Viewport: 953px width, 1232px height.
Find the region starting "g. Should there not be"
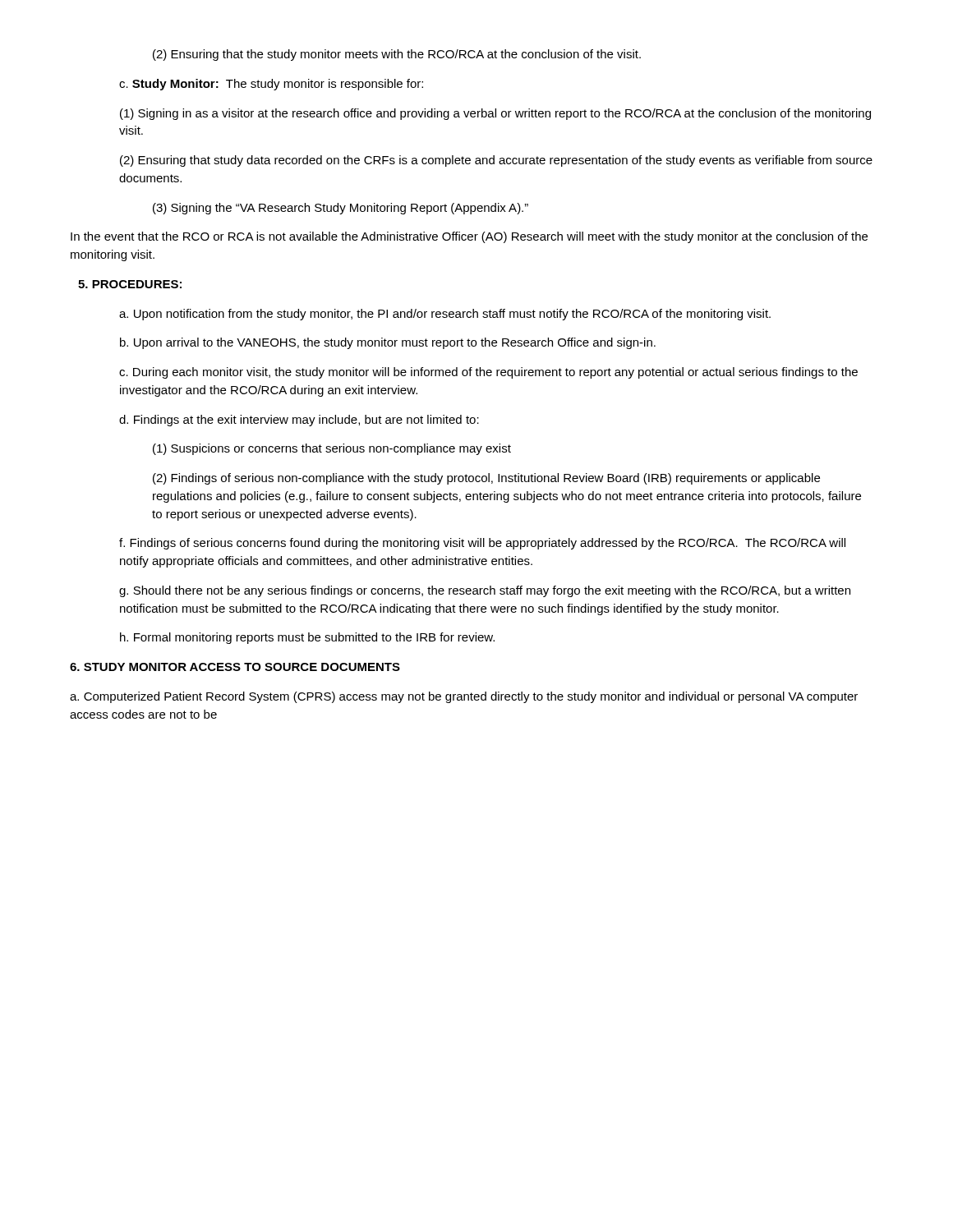485,599
